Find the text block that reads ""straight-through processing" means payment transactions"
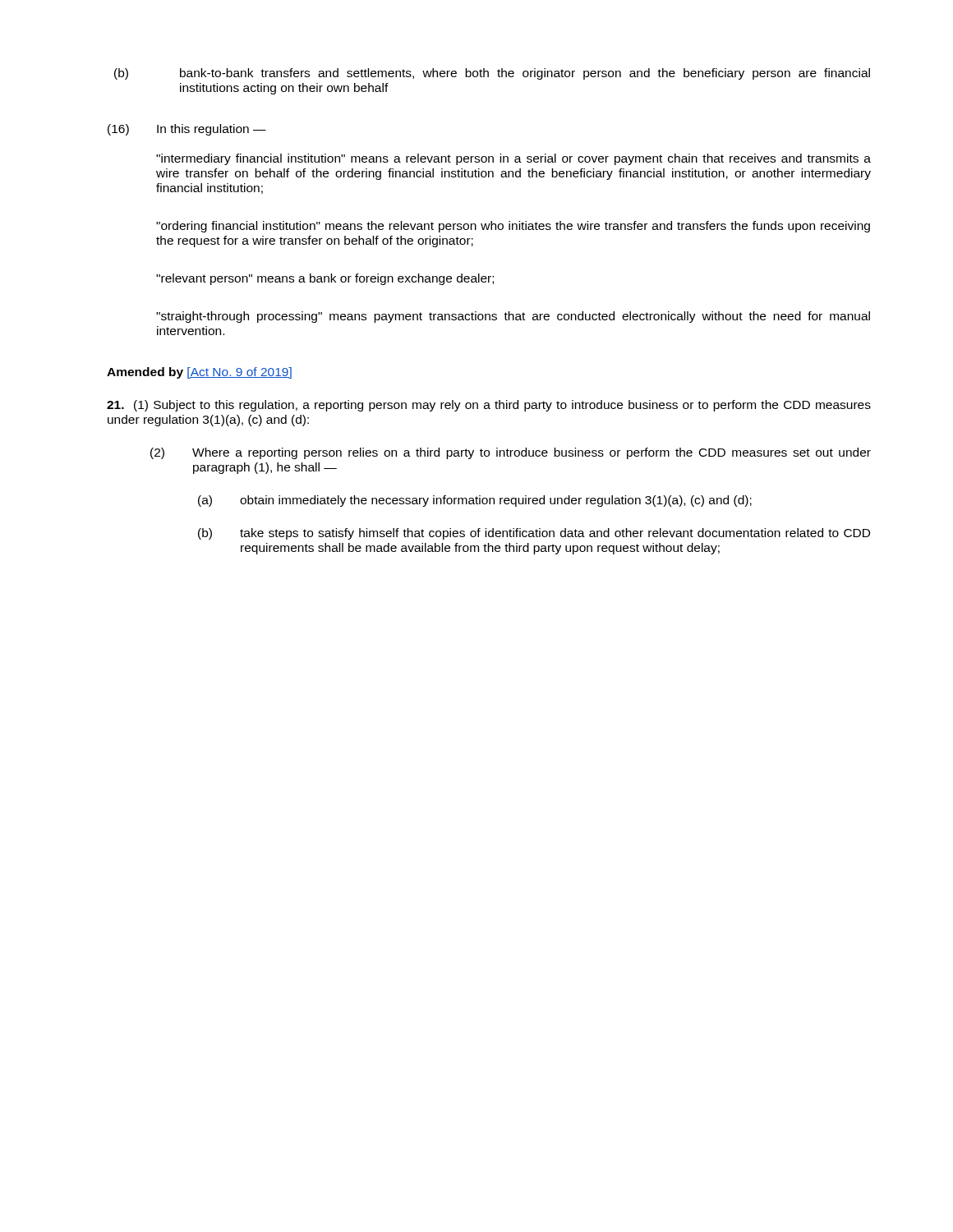 pyautogui.click(x=513, y=323)
